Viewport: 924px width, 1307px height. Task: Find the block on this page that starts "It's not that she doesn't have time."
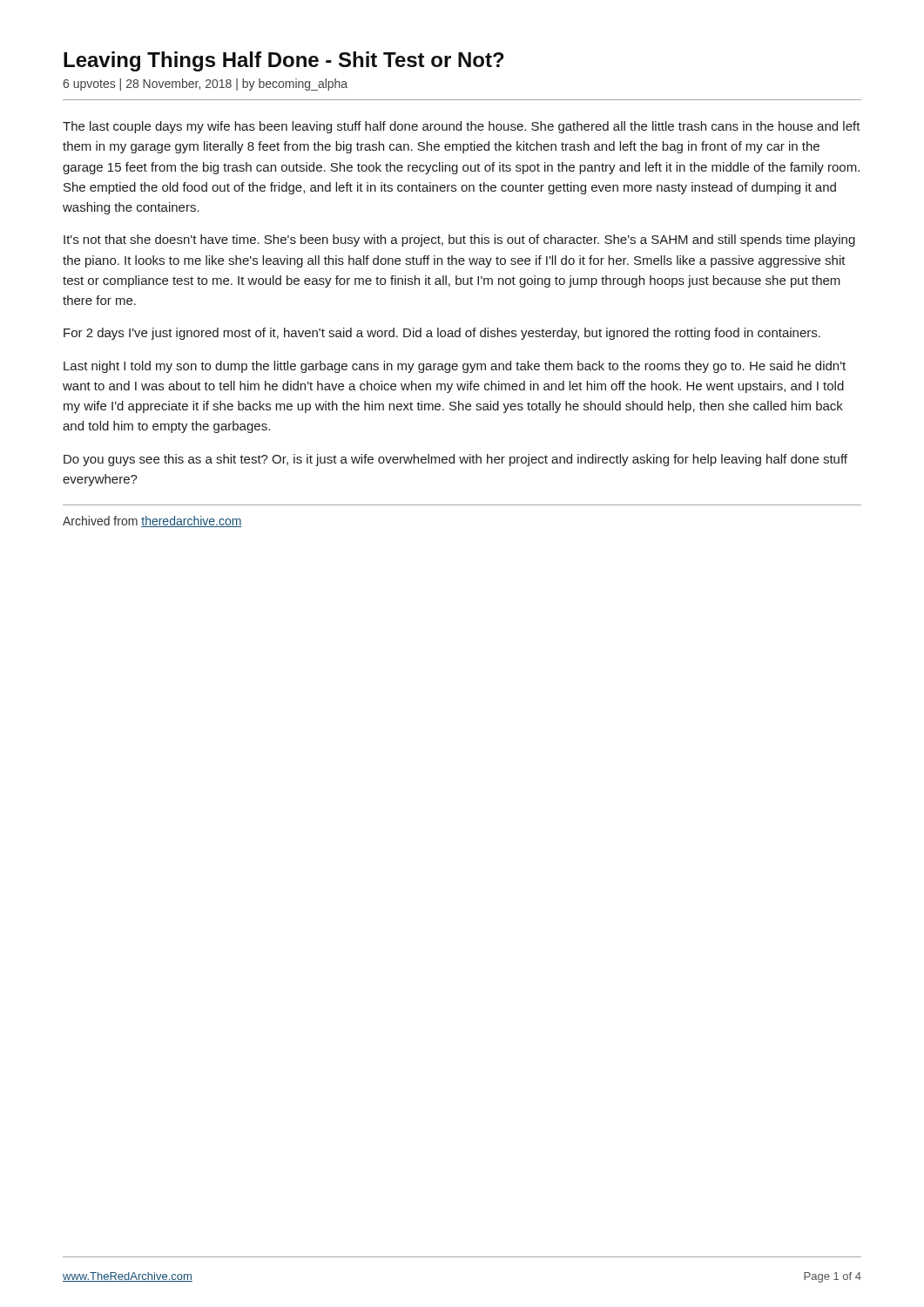coord(459,270)
